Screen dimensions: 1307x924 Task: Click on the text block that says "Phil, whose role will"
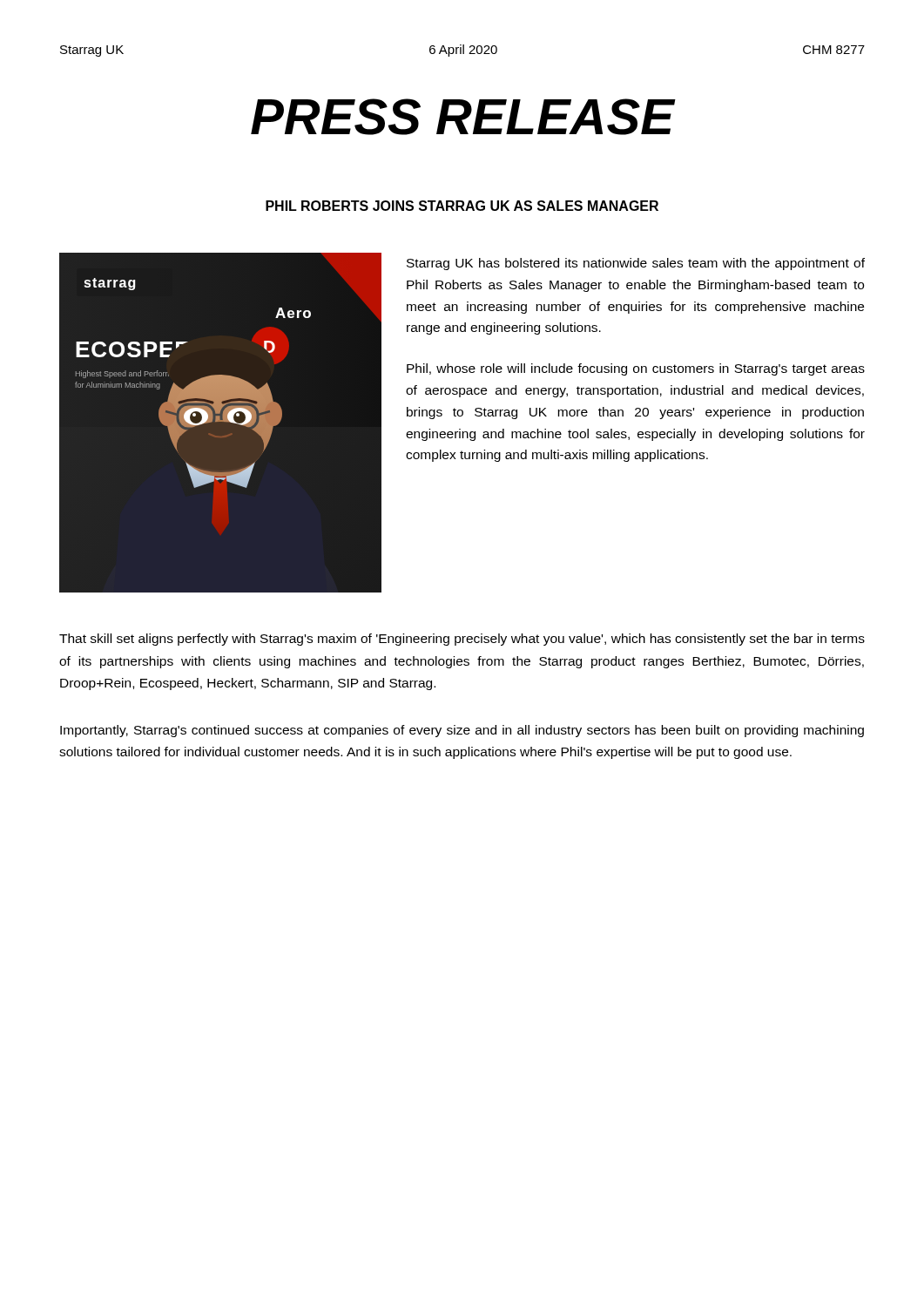click(635, 412)
